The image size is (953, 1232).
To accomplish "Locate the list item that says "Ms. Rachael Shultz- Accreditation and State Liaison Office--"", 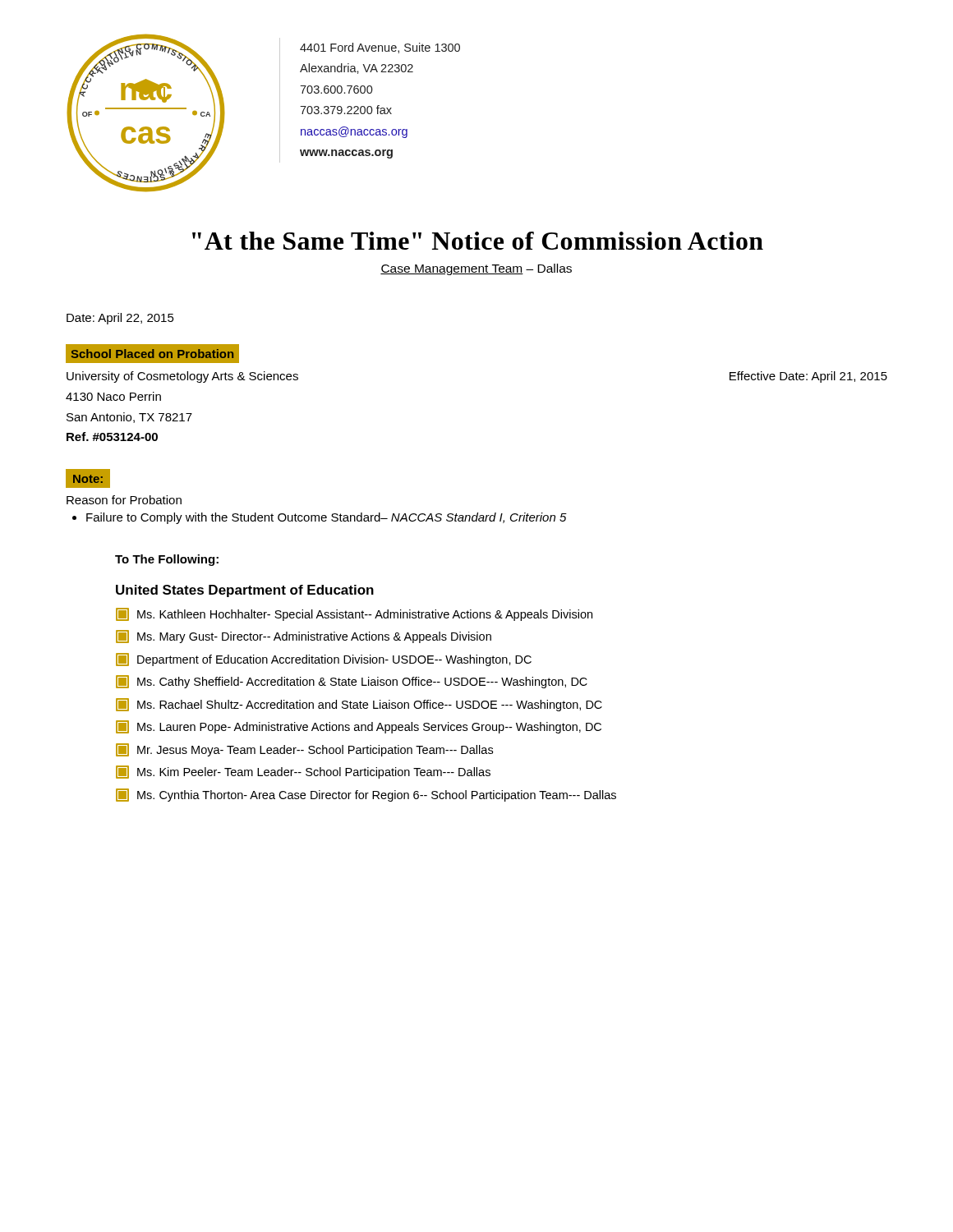I will click(x=359, y=705).
